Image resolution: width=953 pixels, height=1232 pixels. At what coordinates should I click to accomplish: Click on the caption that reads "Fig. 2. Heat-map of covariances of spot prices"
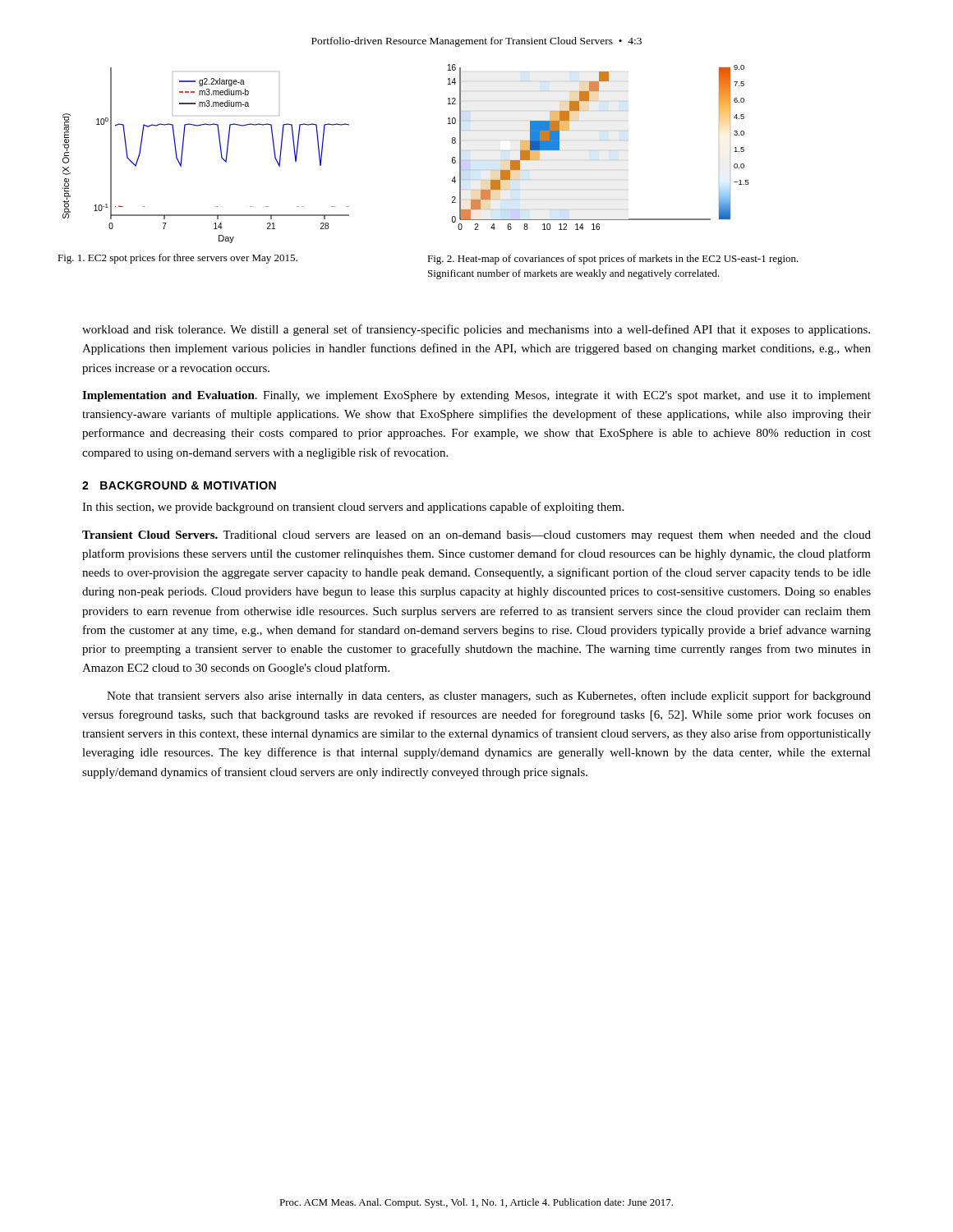[613, 266]
